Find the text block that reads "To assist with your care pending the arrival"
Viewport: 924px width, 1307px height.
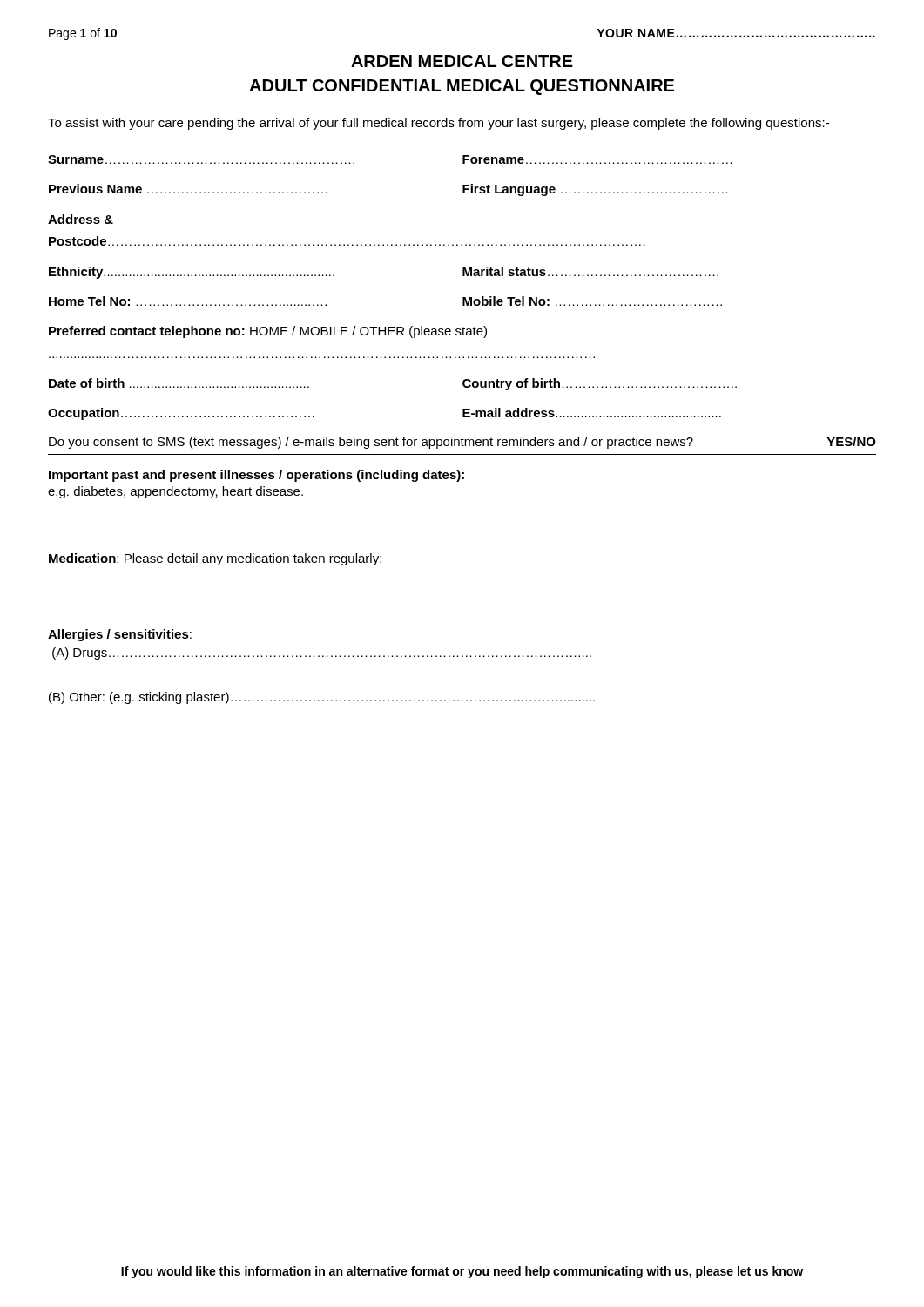[439, 122]
